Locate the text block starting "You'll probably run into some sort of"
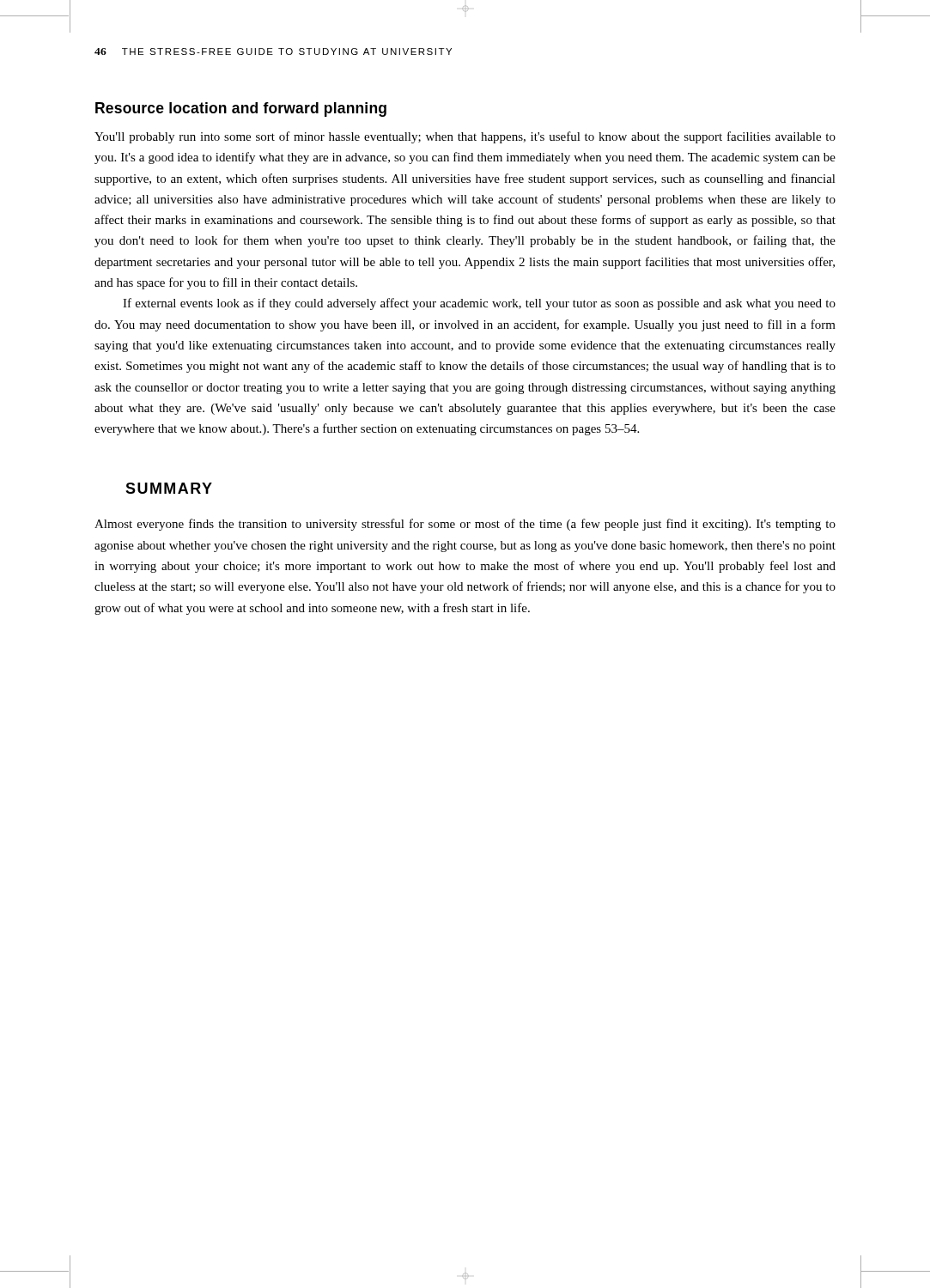Viewport: 930px width, 1288px height. 465,210
